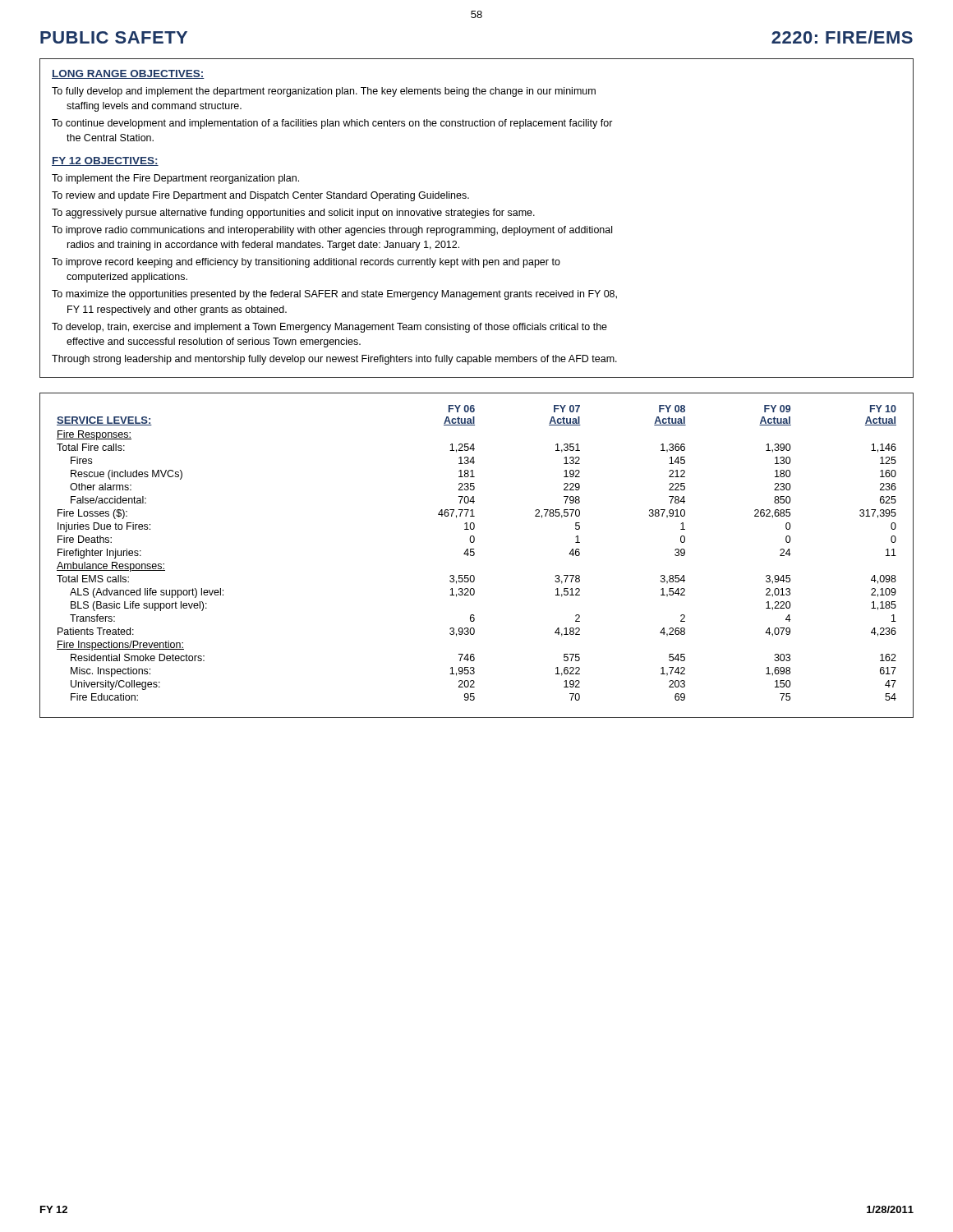Viewport: 953px width, 1232px height.
Task: Click on the list item that reads "To continue development and"
Action: 476,132
